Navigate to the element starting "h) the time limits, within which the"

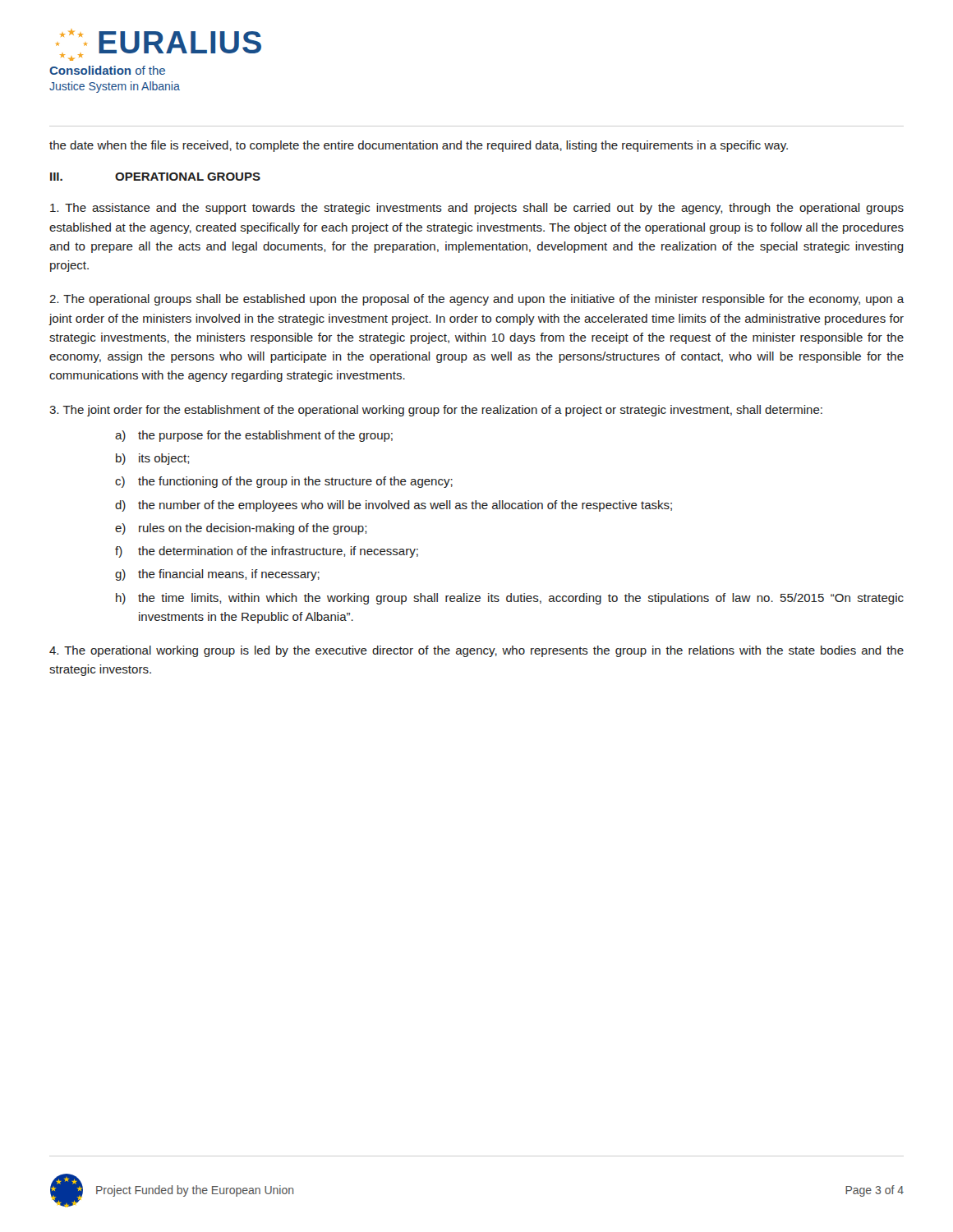click(509, 607)
